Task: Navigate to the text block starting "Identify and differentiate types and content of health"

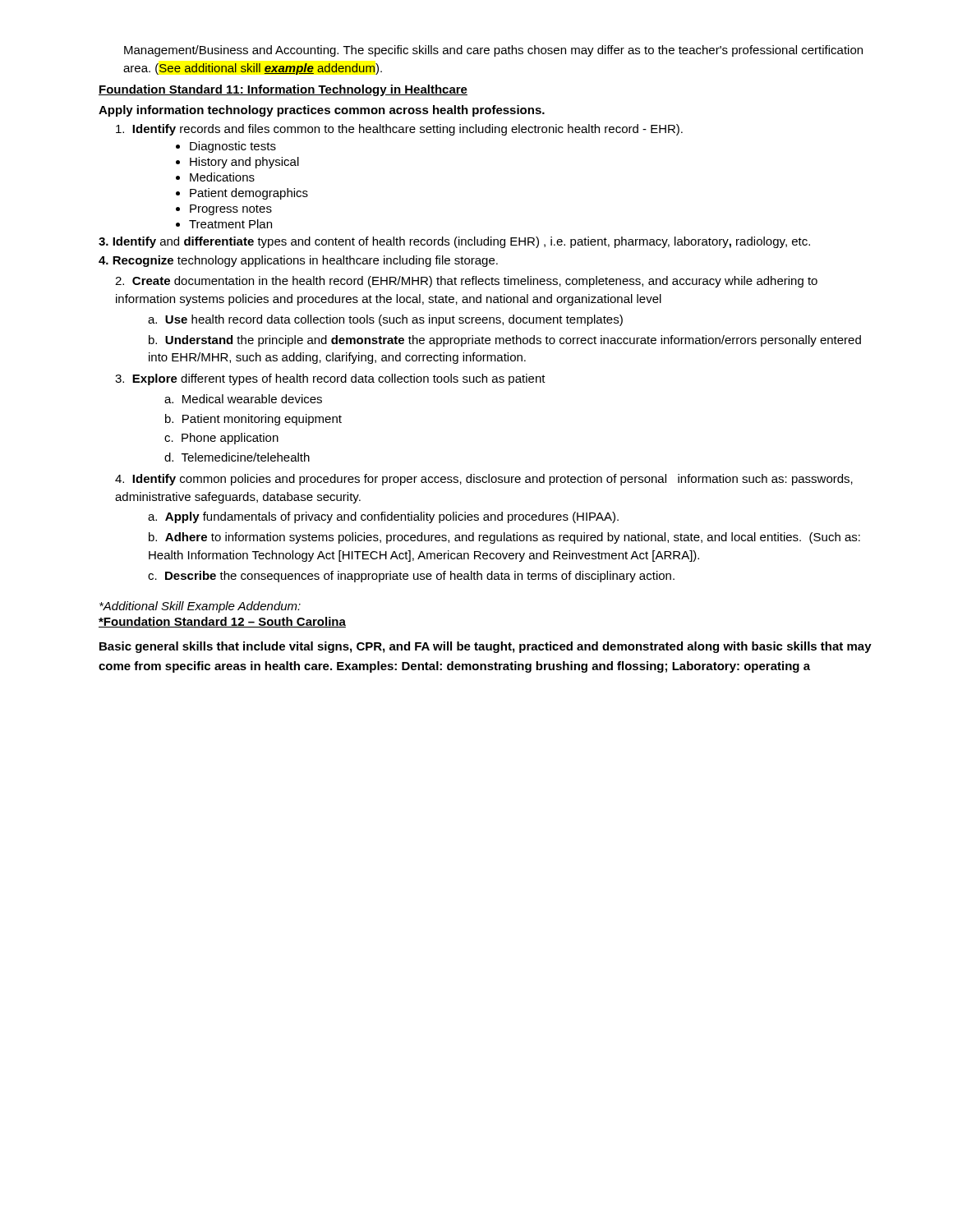Action: tap(455, 241)
